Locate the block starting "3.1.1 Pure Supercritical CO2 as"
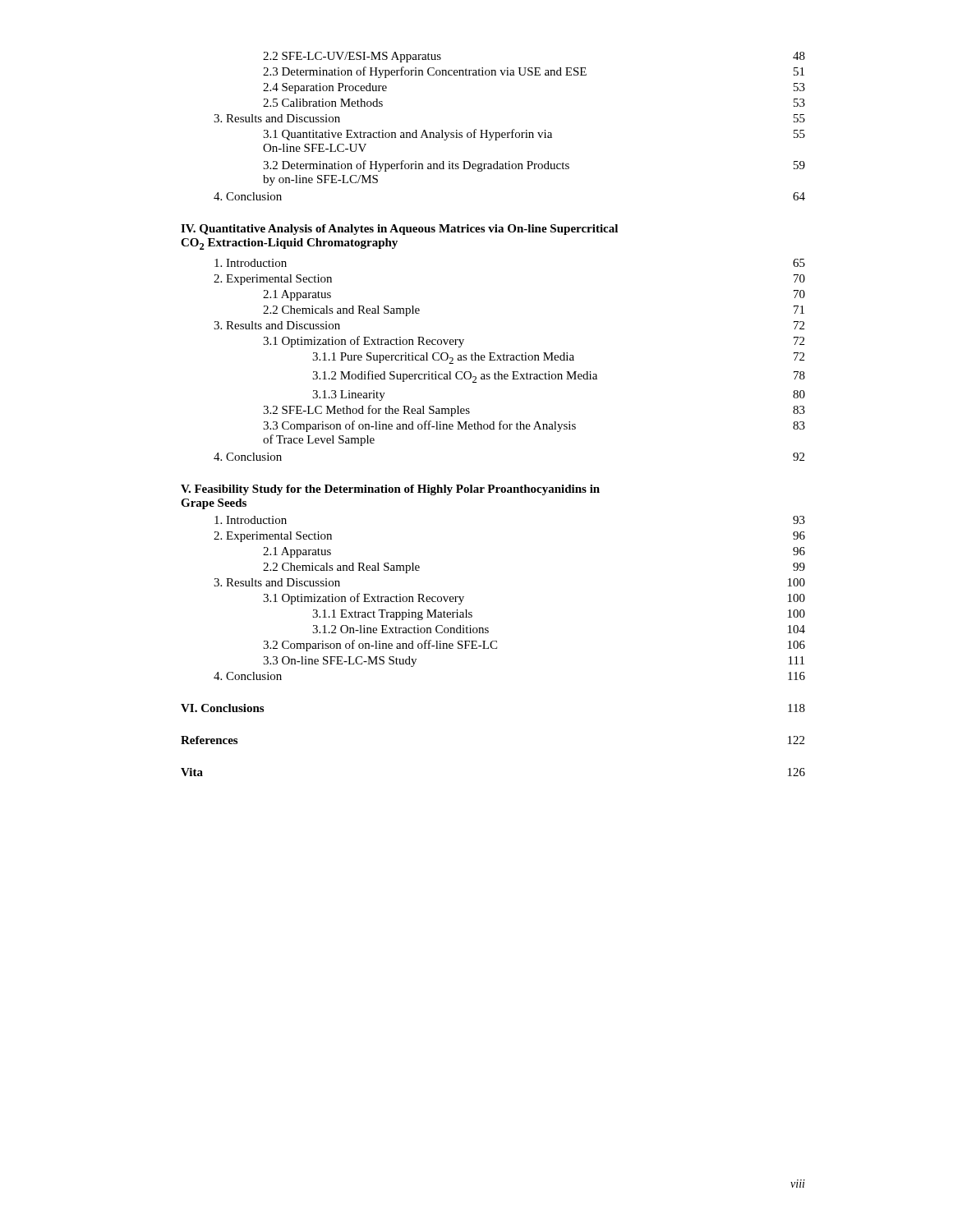The height and width of the screenshot is (1232, 953). (x=559, y=359)
